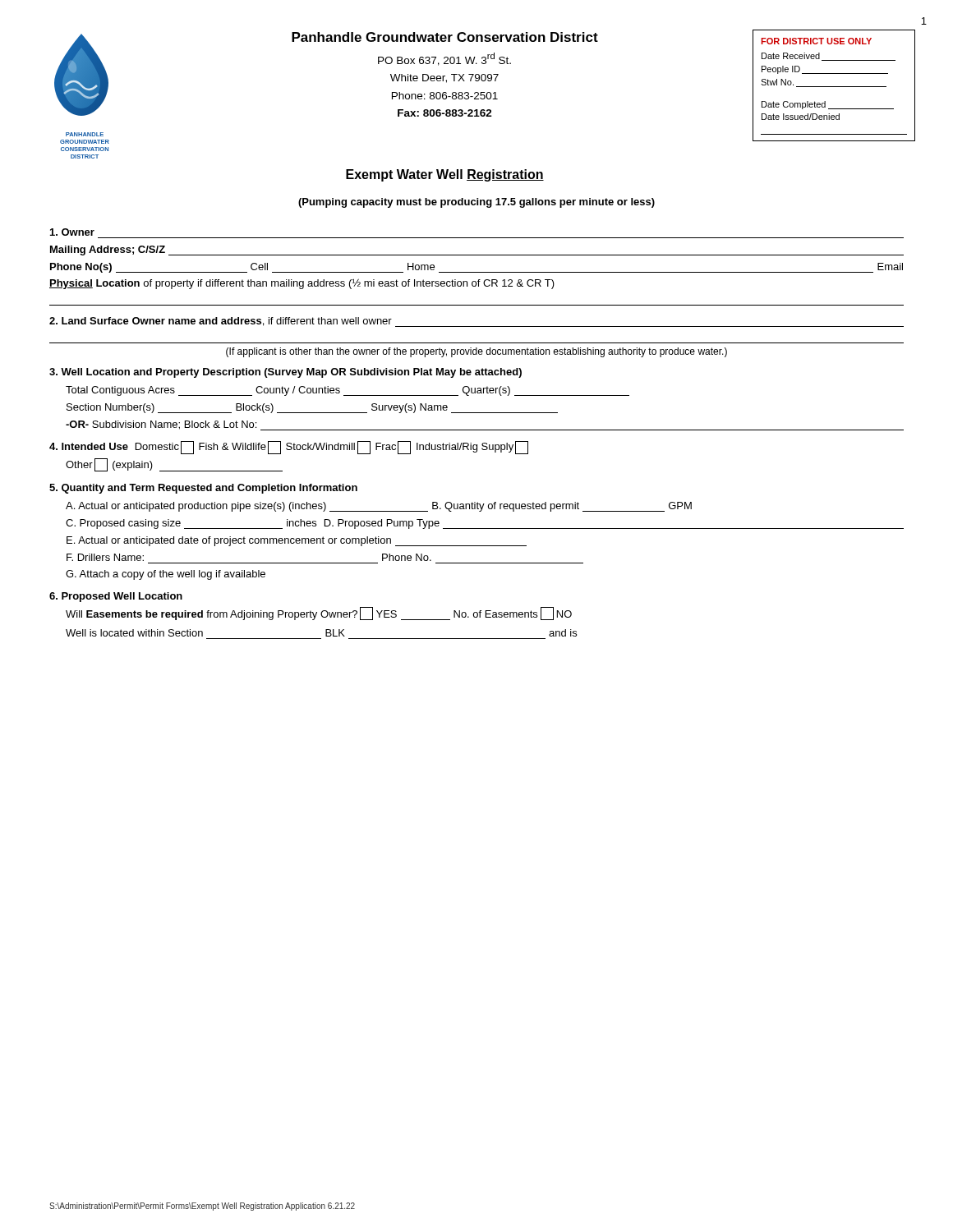Locate the section header that reads "3. Well Location and"
The image size is (953, 1232).
tap(286, 372)
